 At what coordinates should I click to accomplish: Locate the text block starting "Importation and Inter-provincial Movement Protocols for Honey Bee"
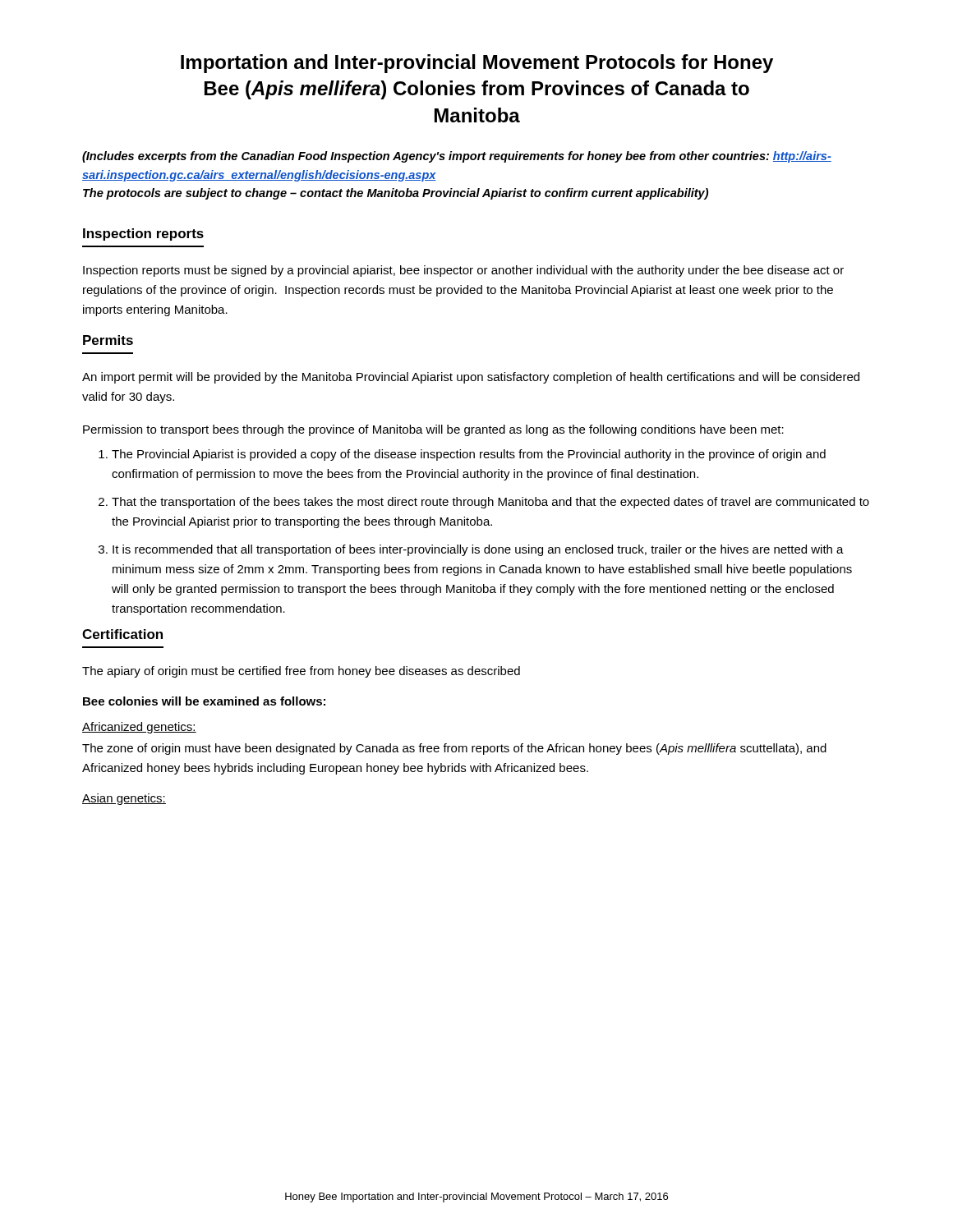point(476,89)
